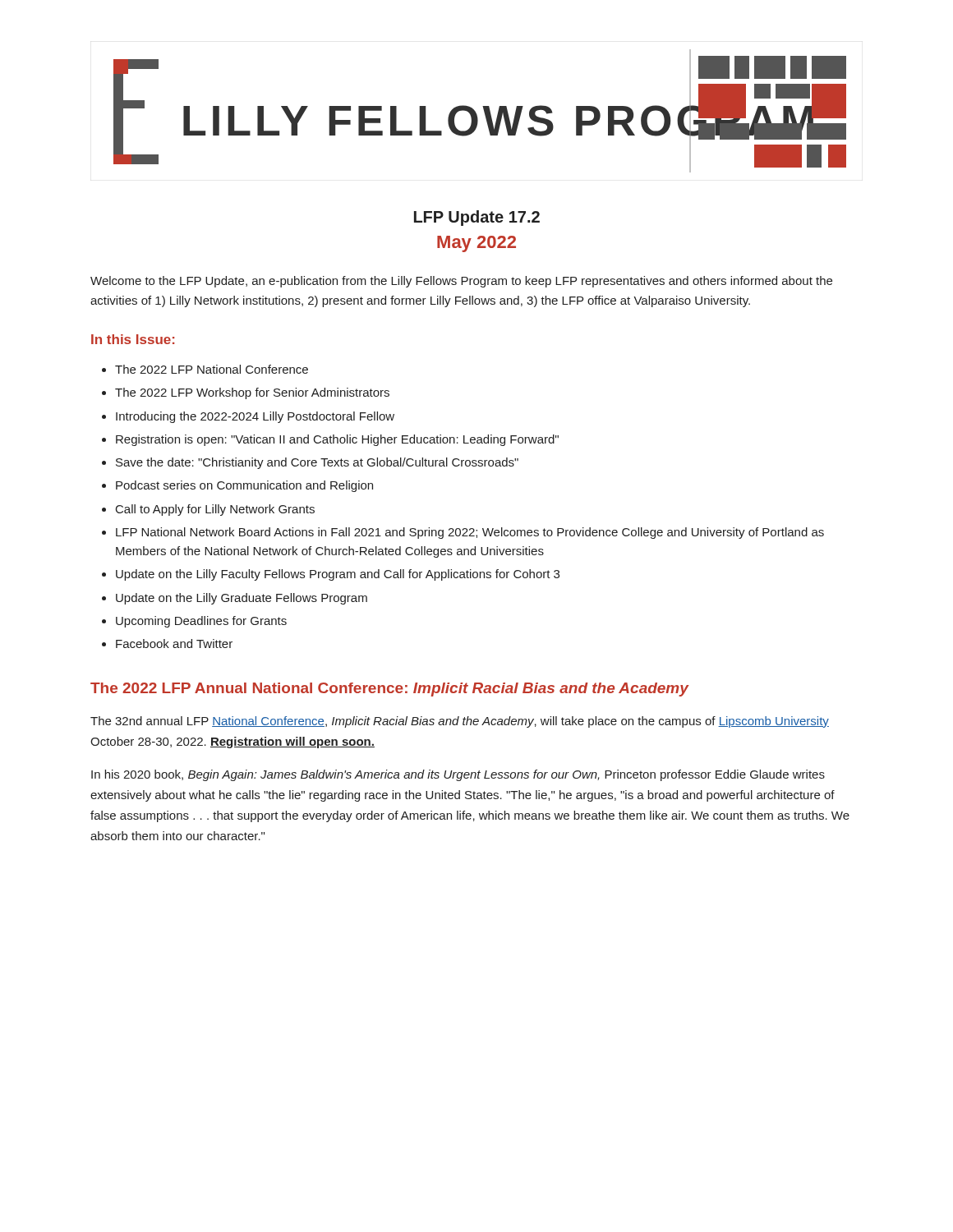Point to the block beginning "The 32nd annual LFP National Conference, Implicit Racial"
This screenshot has height=1232, width=953.
tap(460, 731)
